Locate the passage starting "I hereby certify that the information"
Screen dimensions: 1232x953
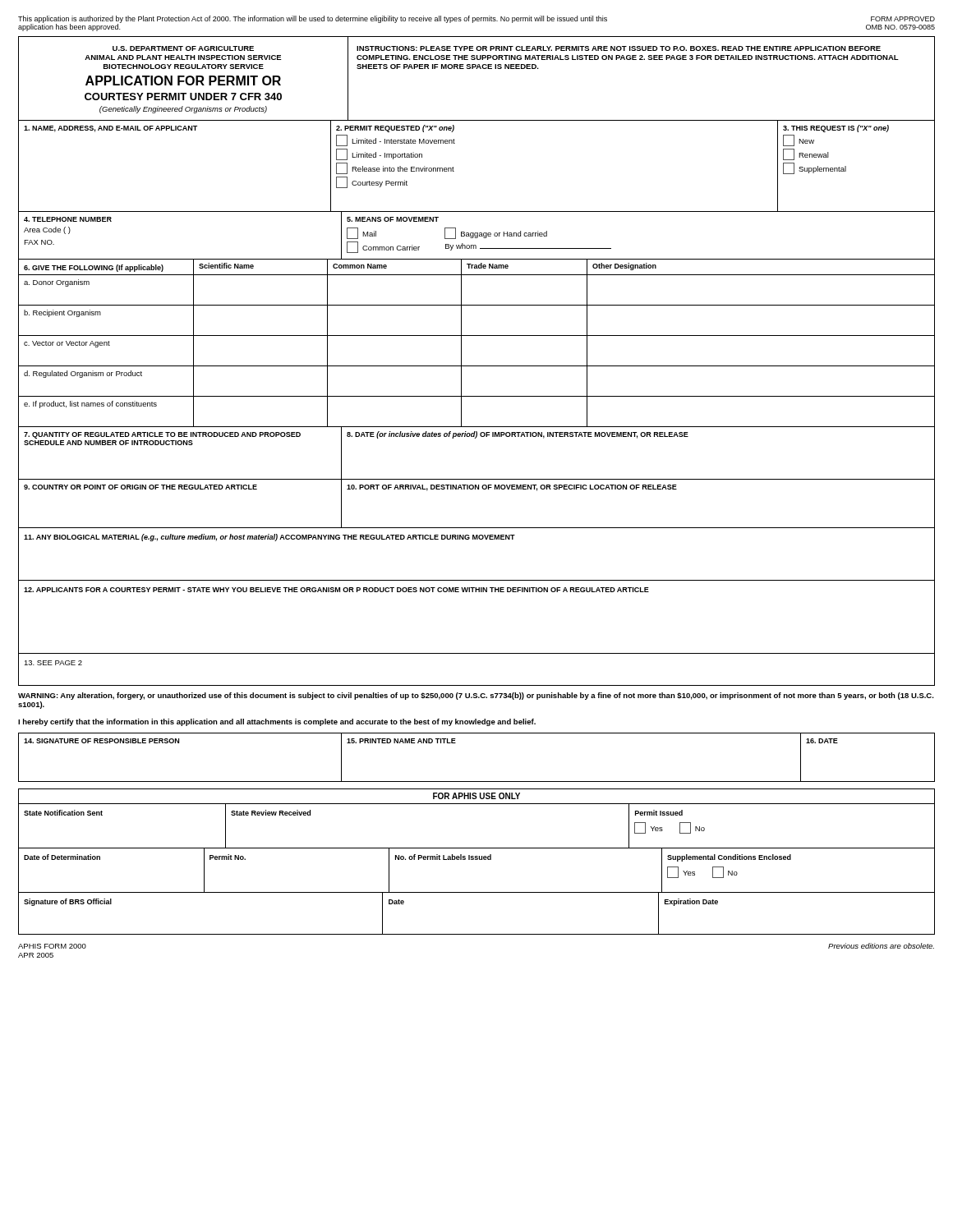tap(277, 722)
